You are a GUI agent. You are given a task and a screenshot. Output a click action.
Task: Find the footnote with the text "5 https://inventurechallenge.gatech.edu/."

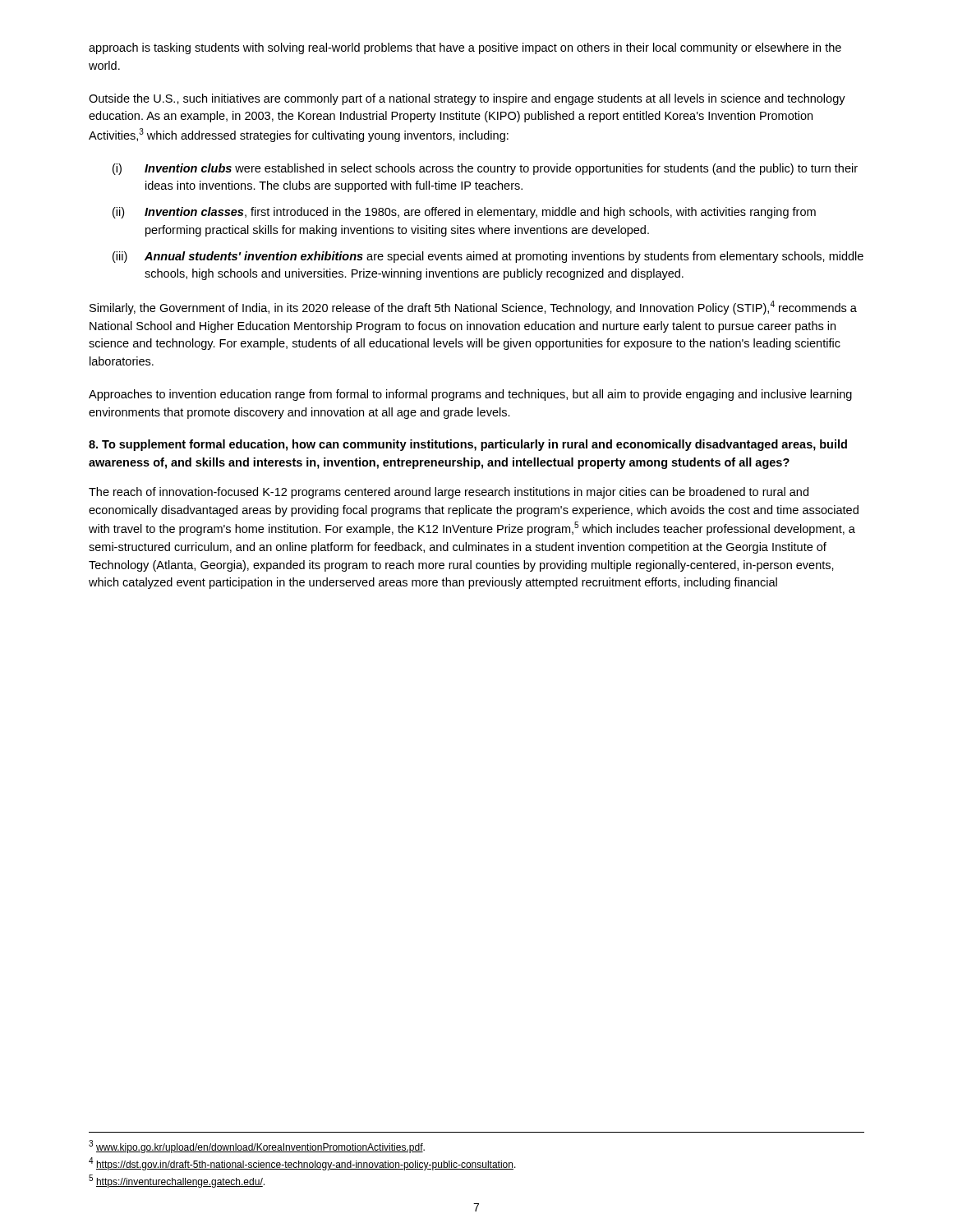pyautogui.click(x=177, y=1181)
